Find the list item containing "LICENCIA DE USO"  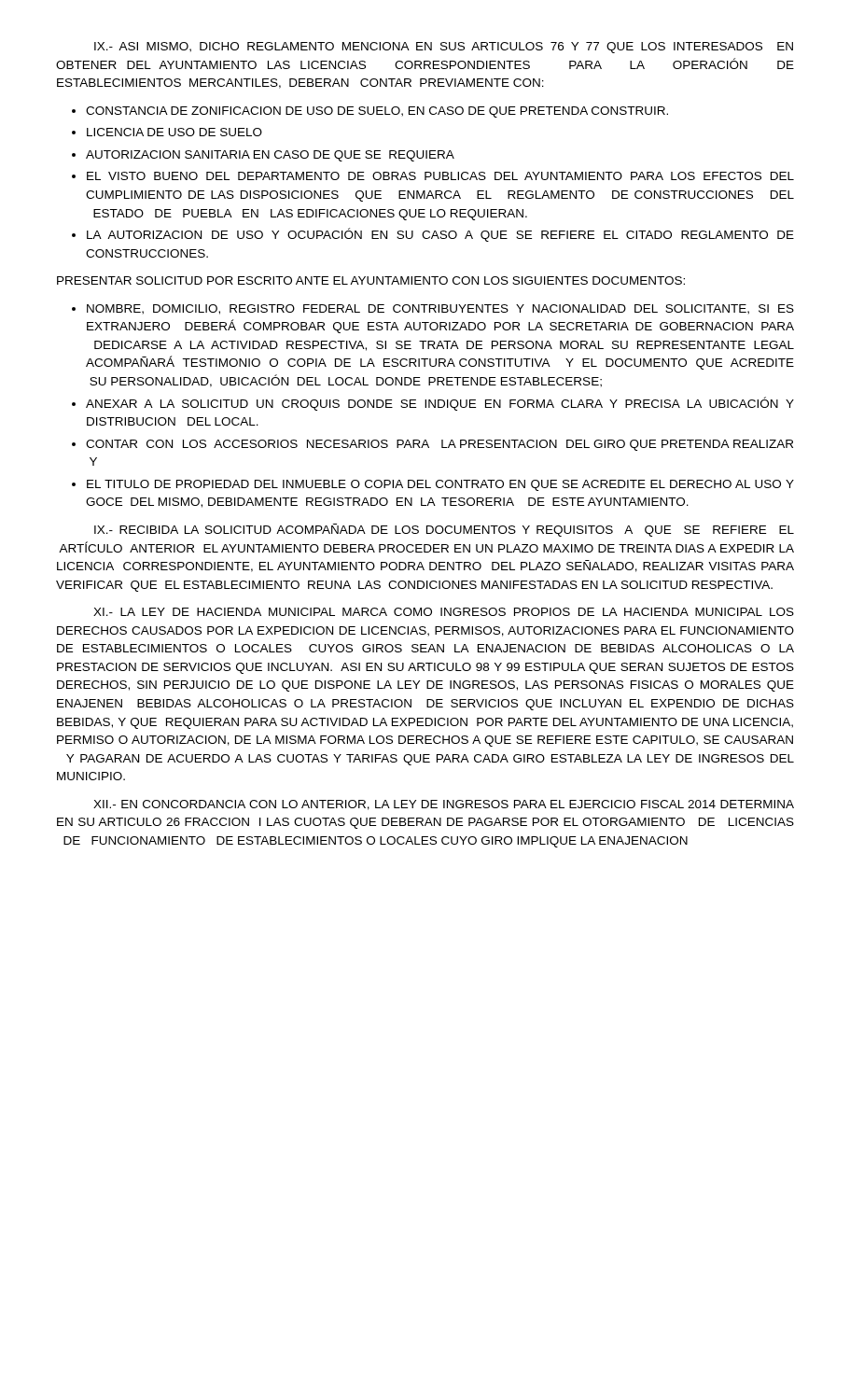pyautogui.click(x=174, y=132)
